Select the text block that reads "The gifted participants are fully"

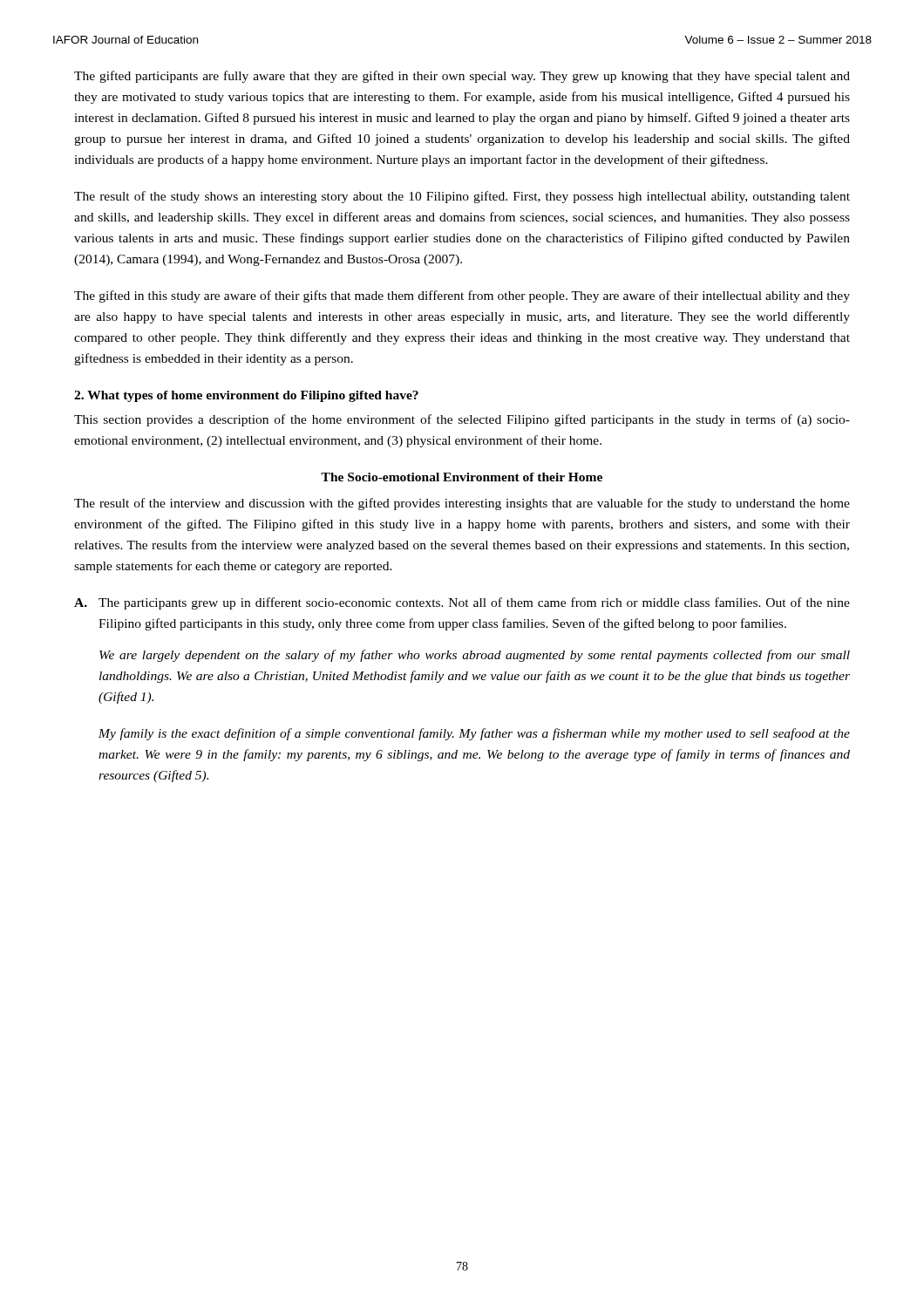pyautogui.click(x=462, y=117)
